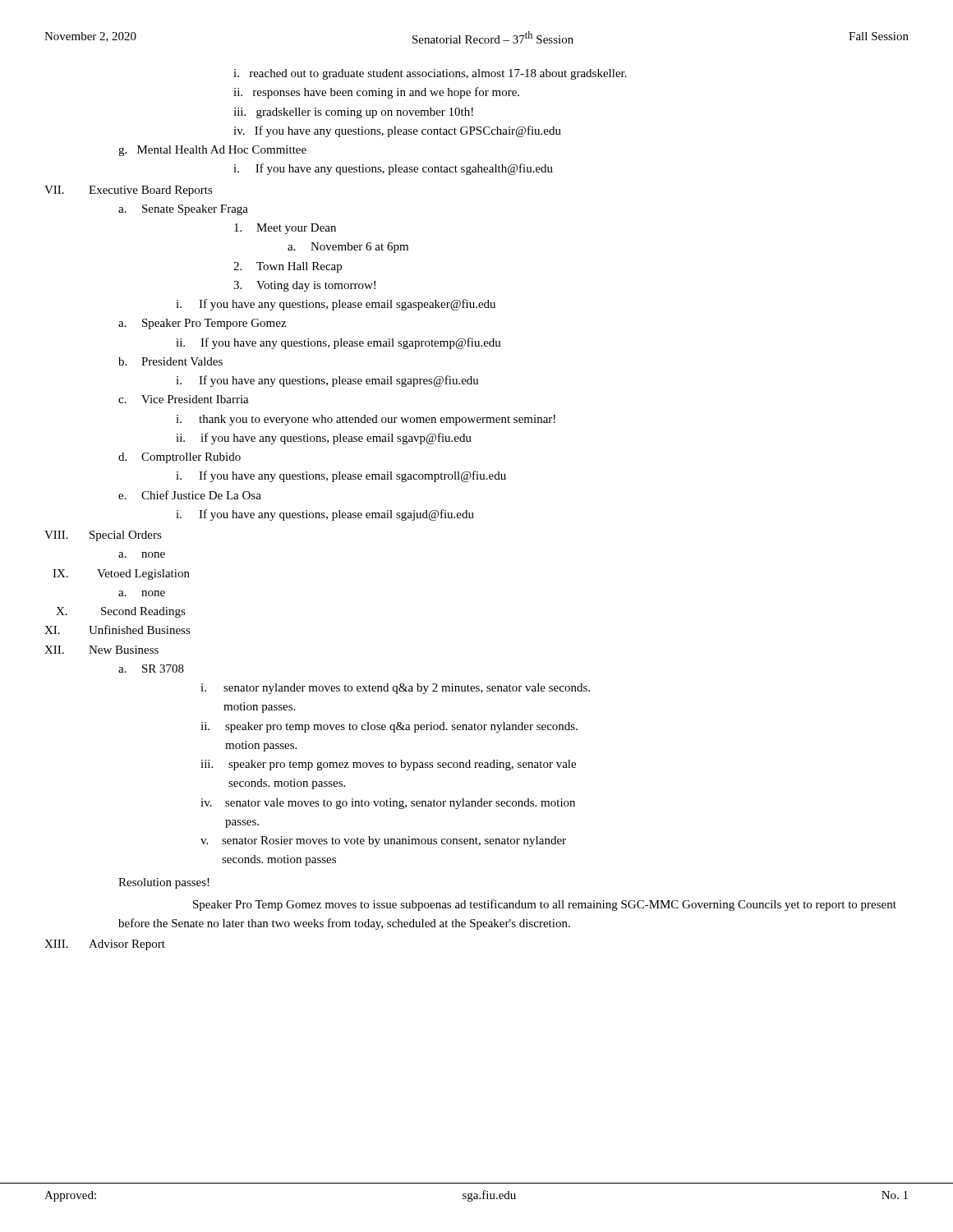Screen dimensions: 1232x953
Task: Click on the list item that says "v. senator Rosier moves to vote by unanimous"
Action: [383, 850]
